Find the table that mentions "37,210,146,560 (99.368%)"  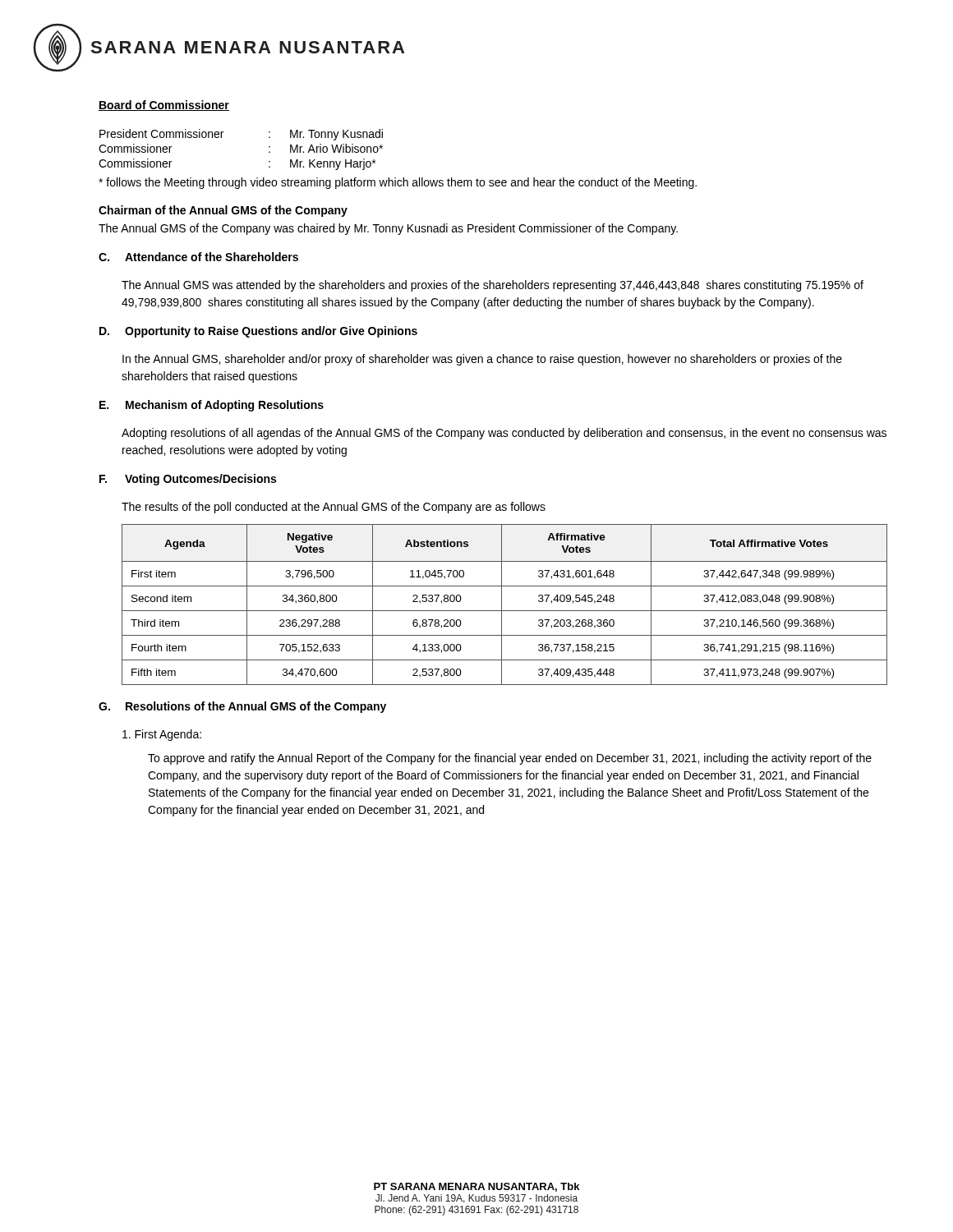point(504,604)
